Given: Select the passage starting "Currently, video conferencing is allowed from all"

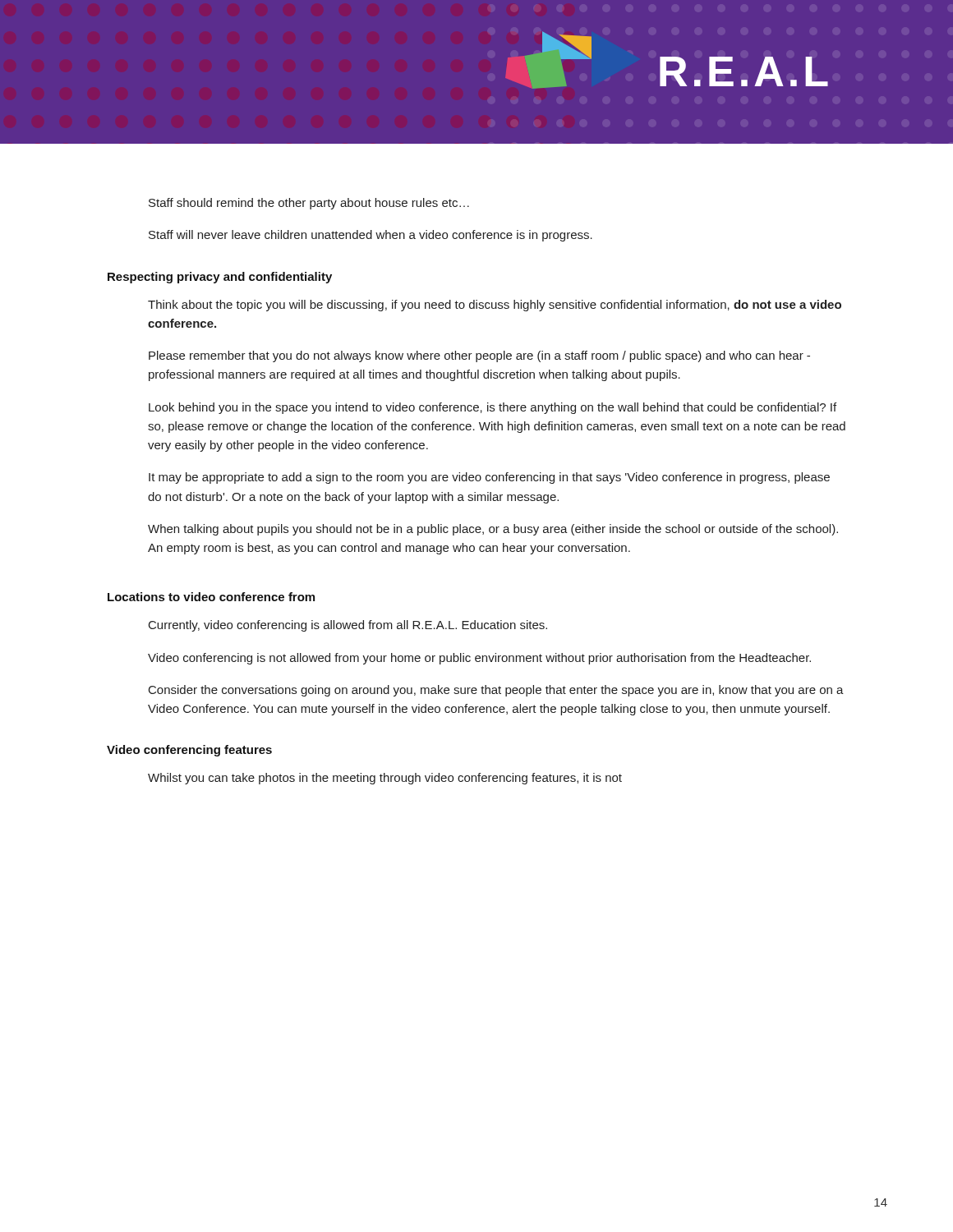Looking at the screenshot, I should tap(348, 625).
